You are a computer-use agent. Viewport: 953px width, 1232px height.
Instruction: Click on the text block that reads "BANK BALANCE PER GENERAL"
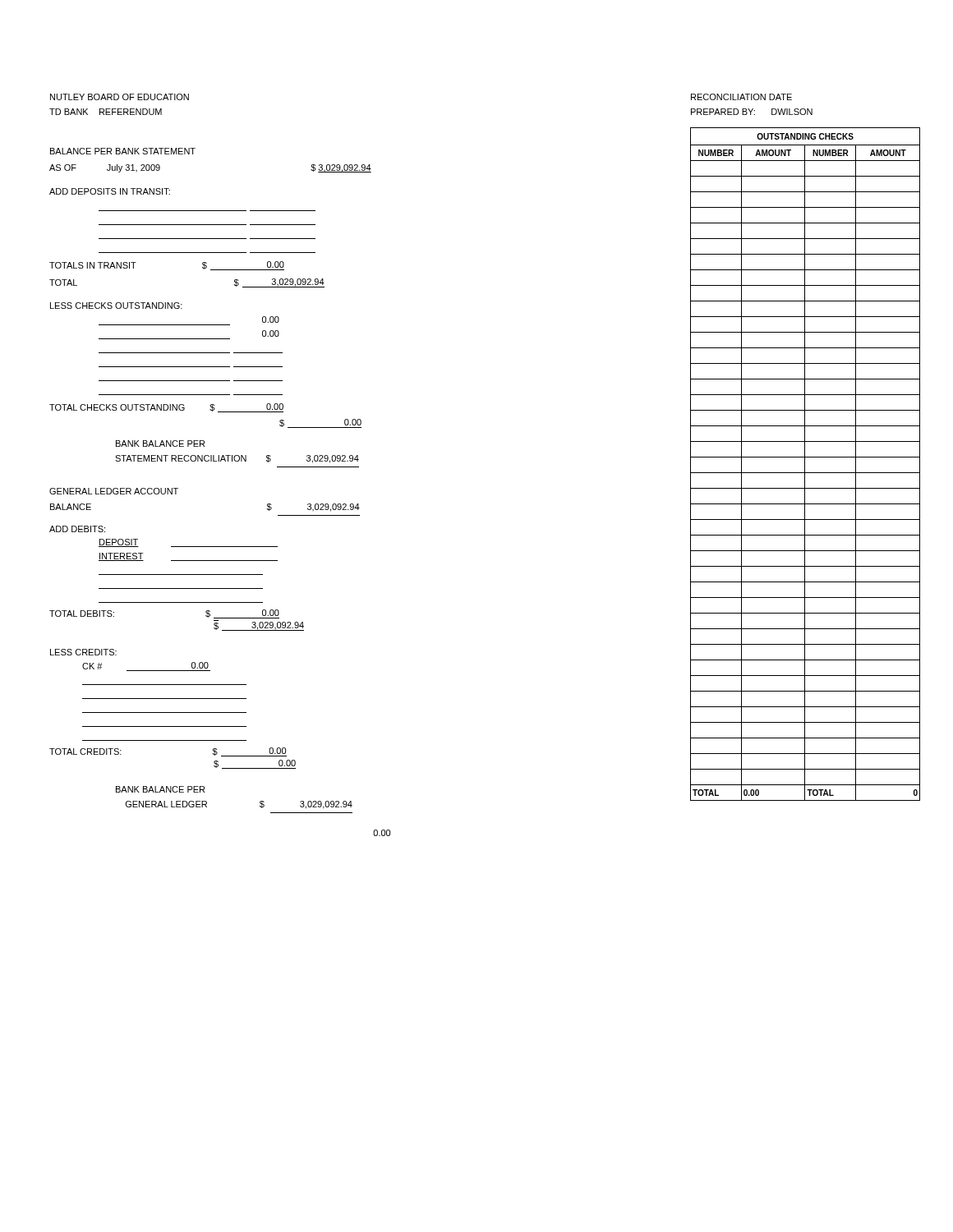(x=160, y=789)
